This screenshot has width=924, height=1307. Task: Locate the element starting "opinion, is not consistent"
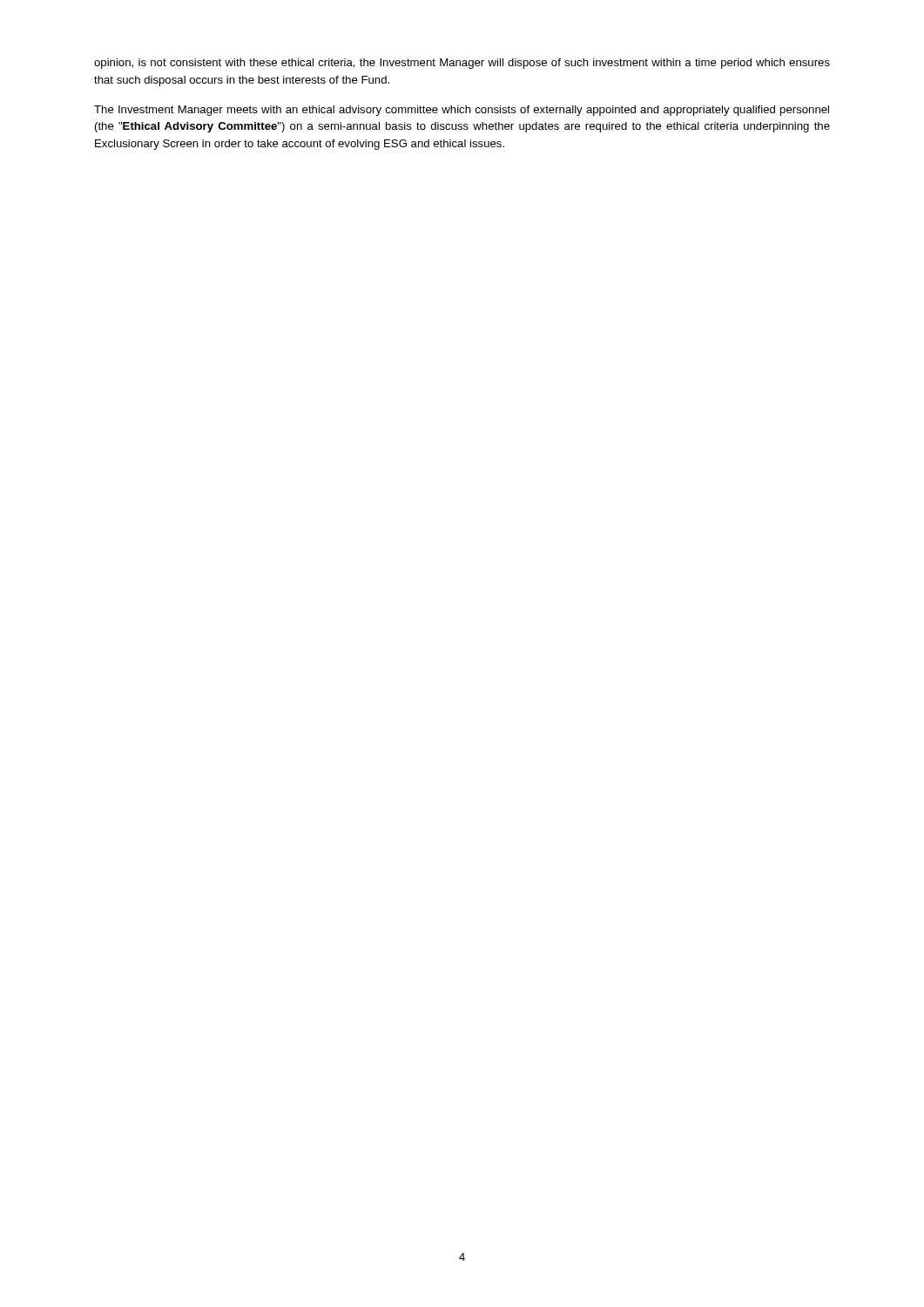(x=462, y=71)
